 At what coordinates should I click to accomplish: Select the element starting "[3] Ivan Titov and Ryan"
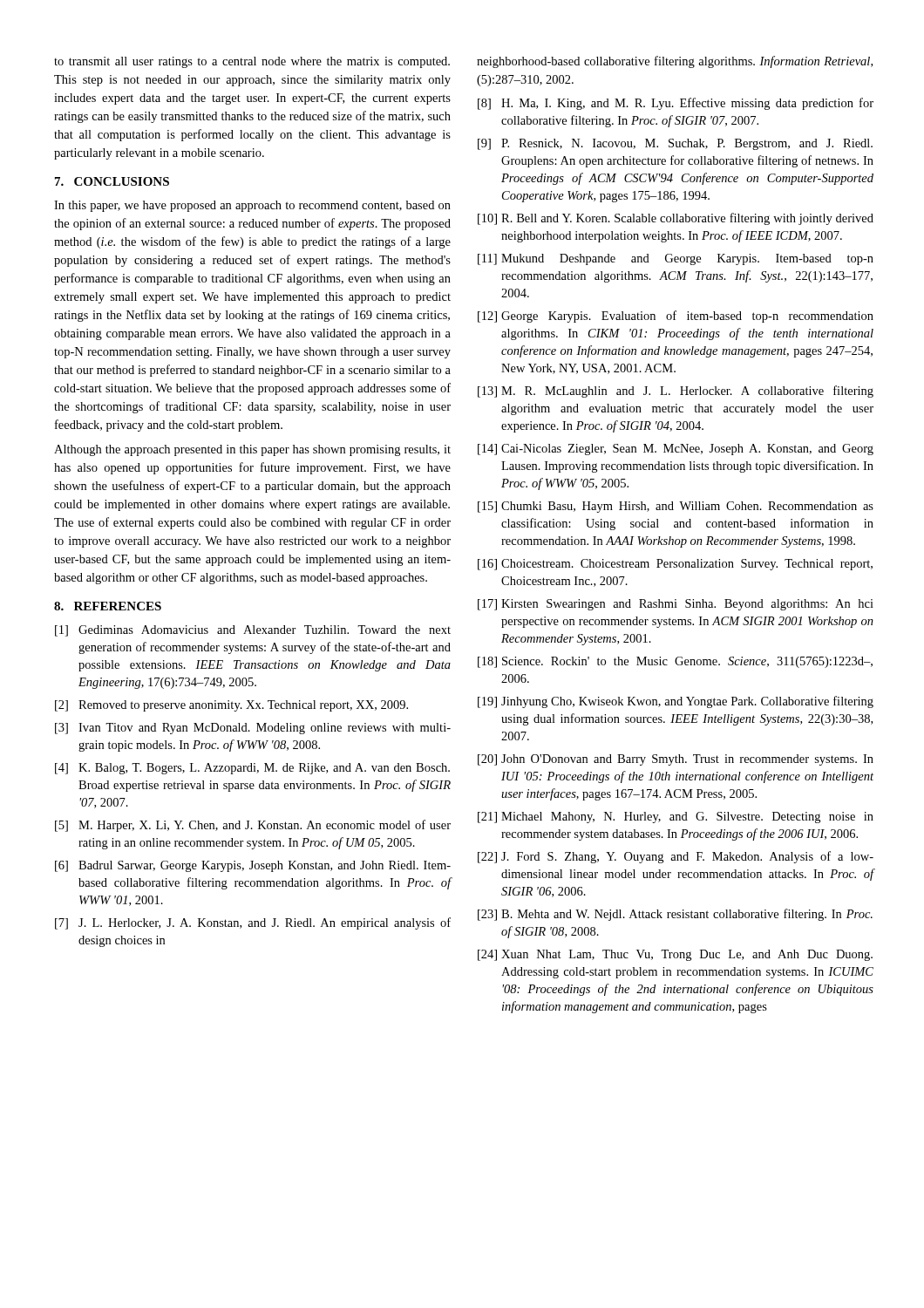point(252,736)
